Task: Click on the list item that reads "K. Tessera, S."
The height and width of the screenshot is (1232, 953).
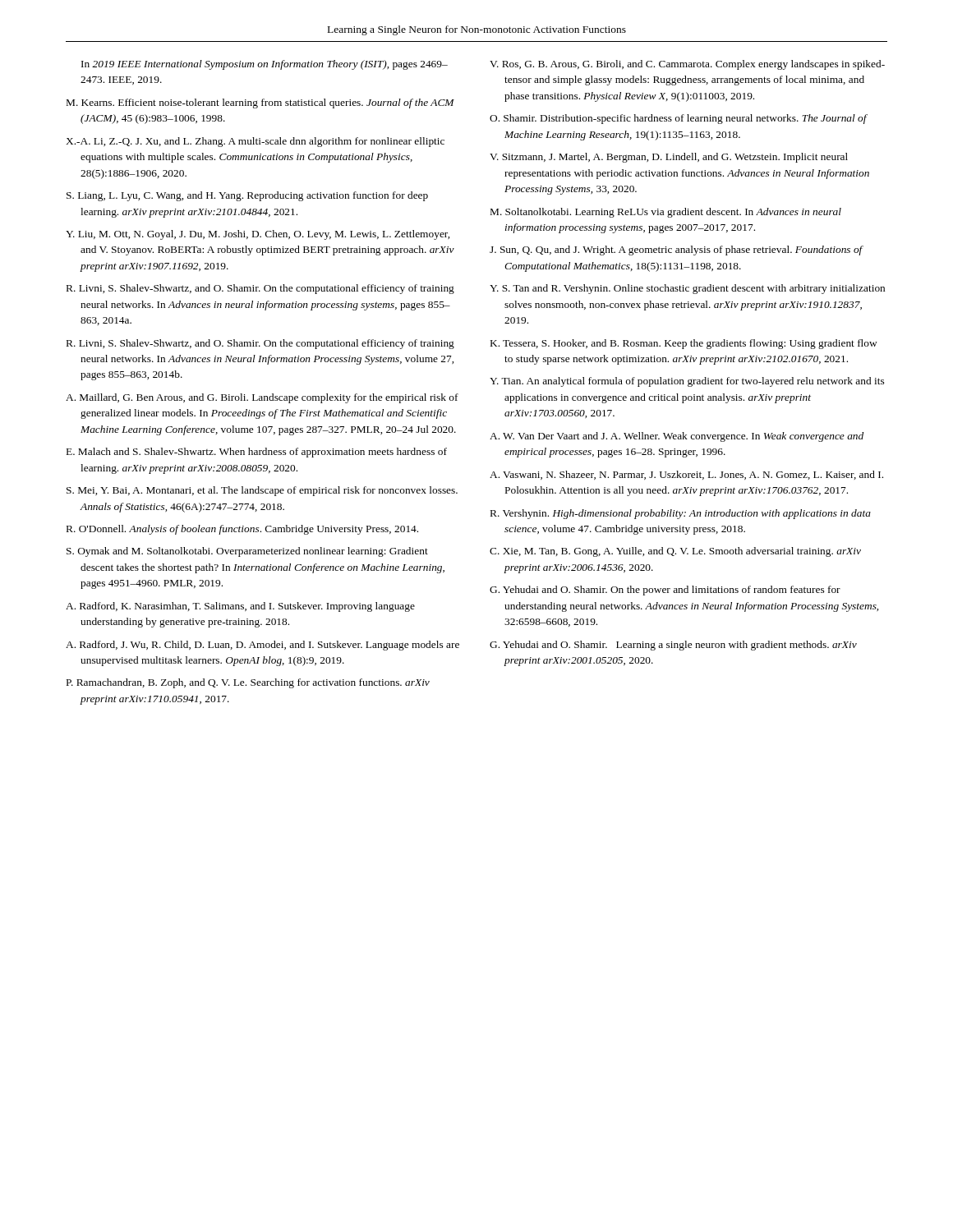Action: tap(683, 351)
